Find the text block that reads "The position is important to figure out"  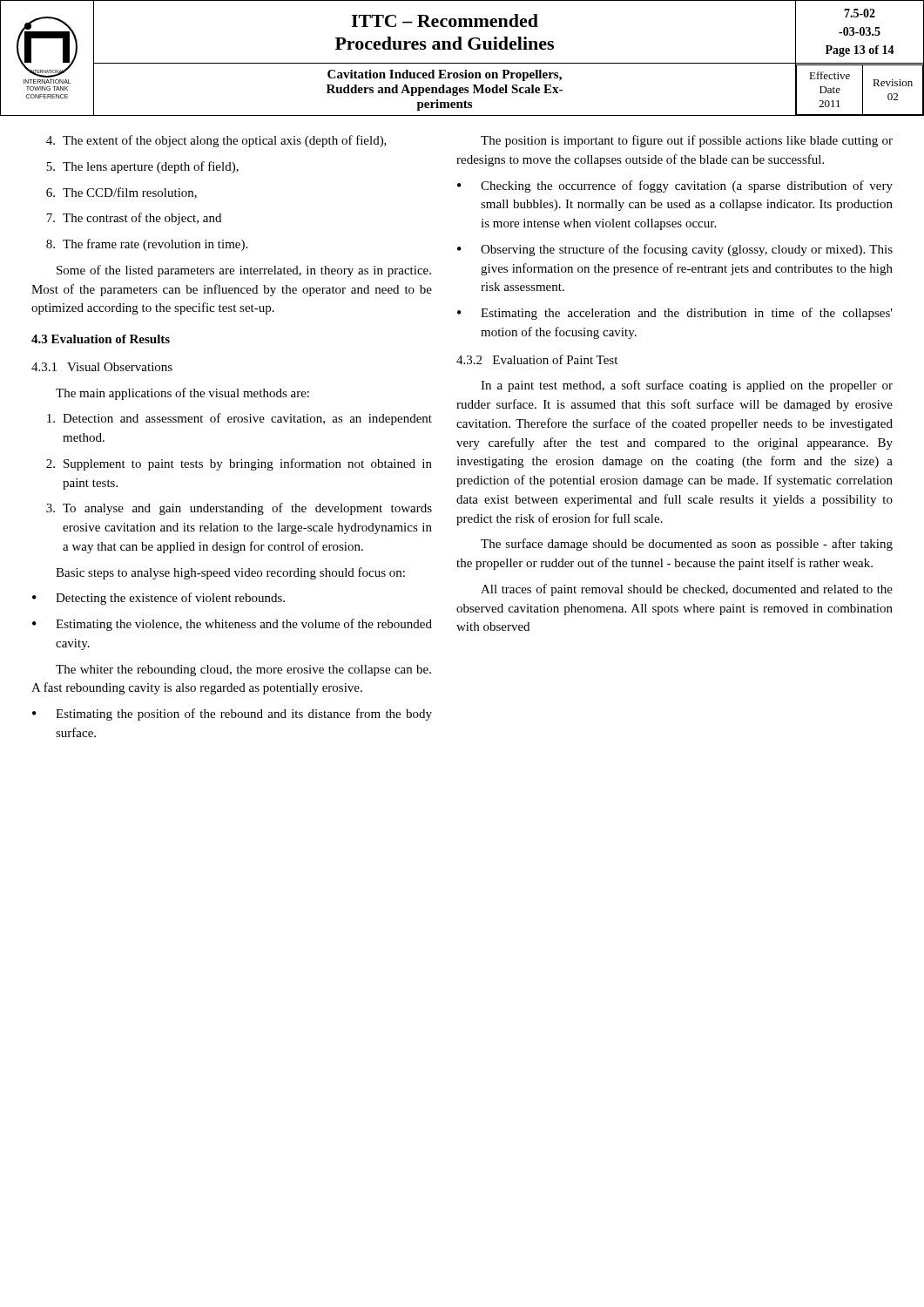point(675,151)
